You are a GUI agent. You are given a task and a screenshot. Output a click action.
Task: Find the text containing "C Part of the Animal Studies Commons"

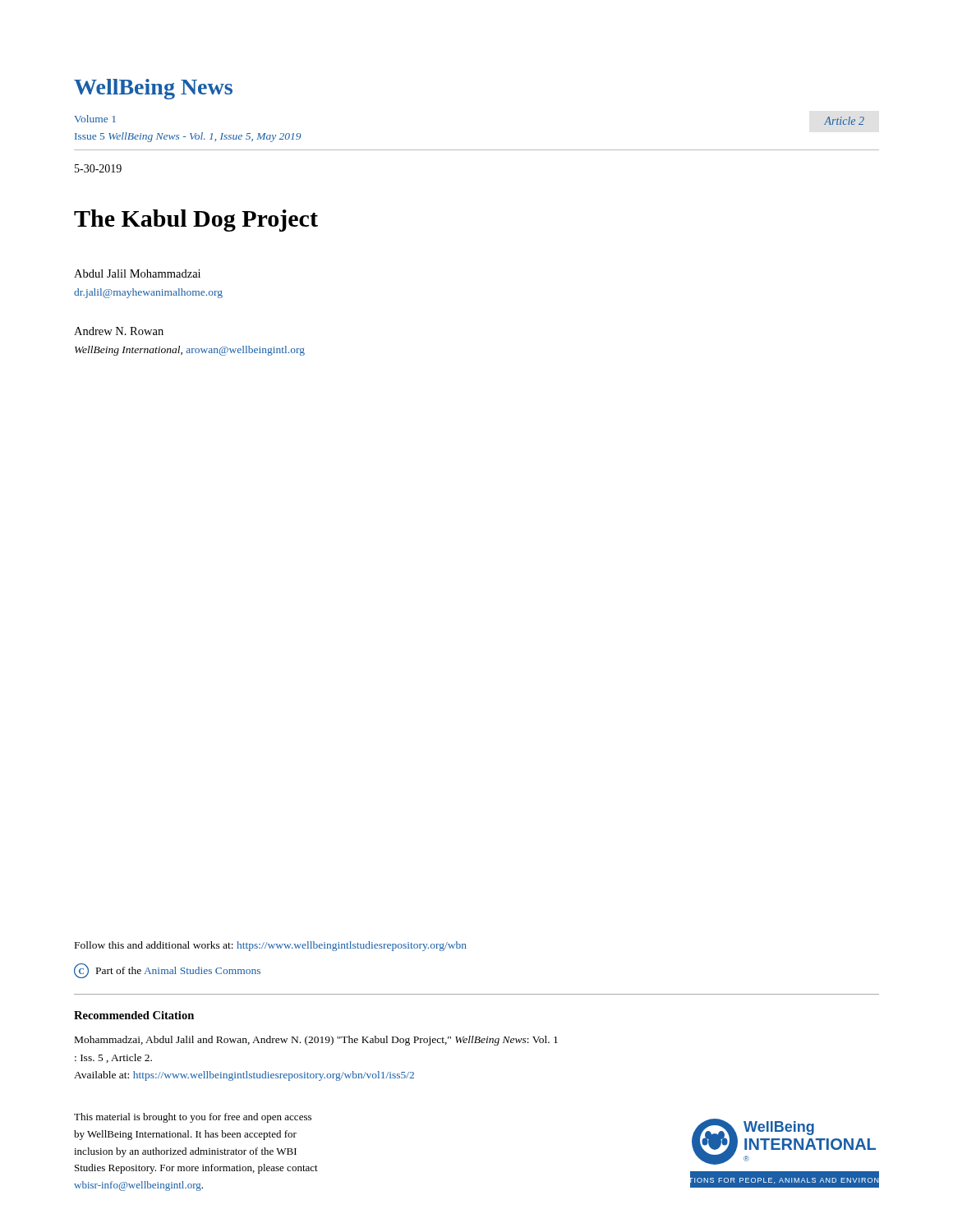pos(167,971)
